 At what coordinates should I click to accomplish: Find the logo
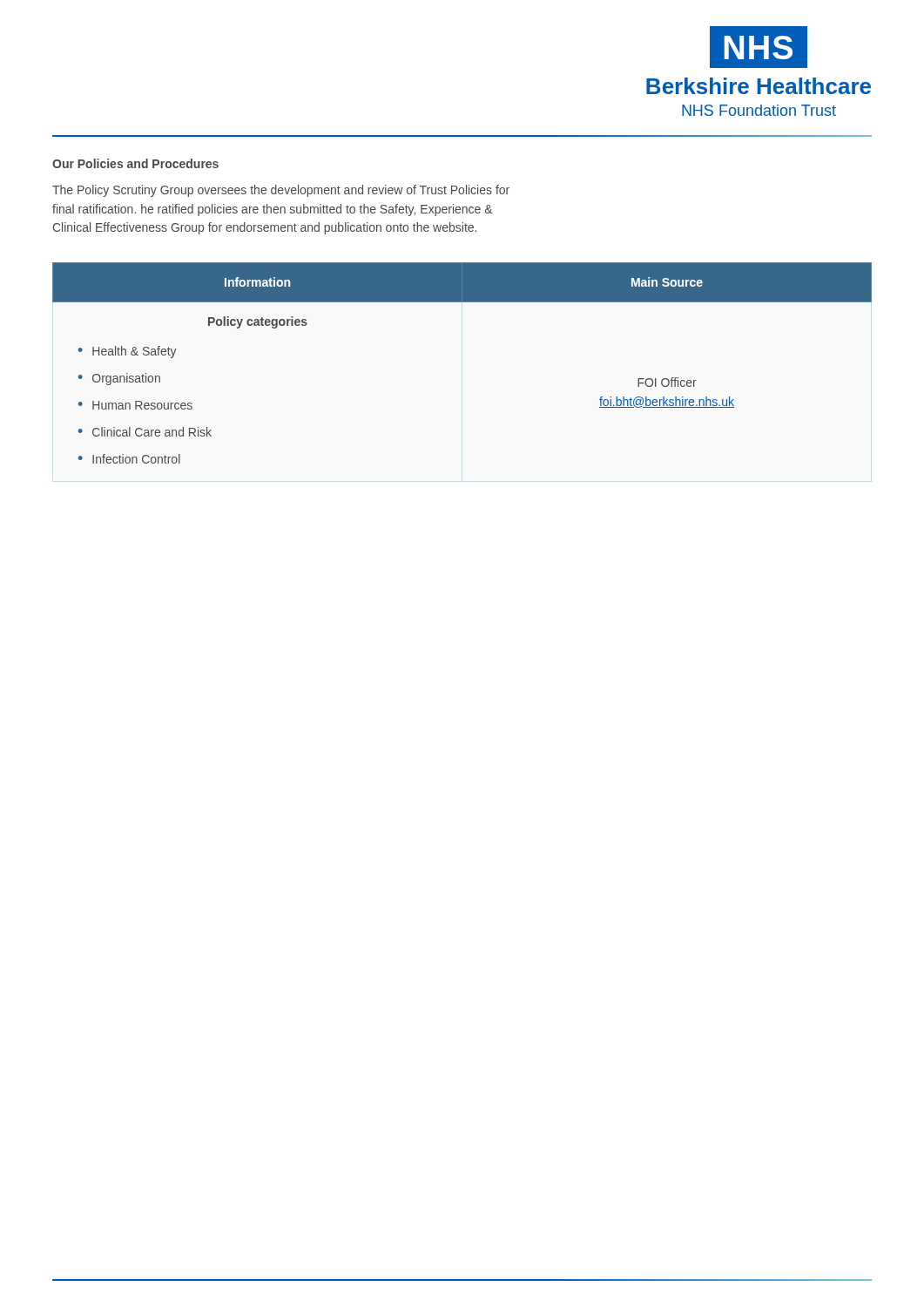coord(758,74)
